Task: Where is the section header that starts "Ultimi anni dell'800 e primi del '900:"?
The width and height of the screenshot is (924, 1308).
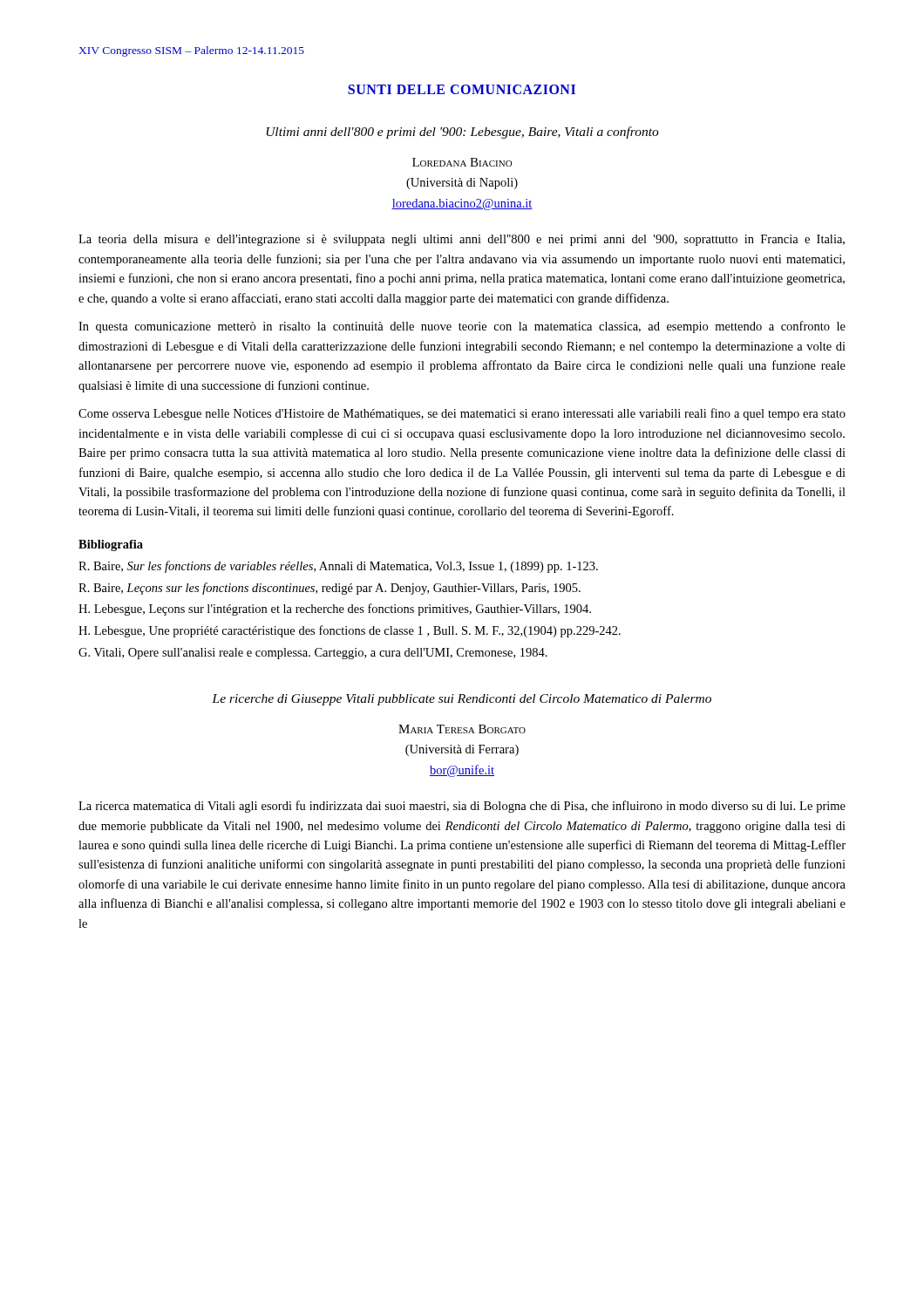Action: [462, 131]
